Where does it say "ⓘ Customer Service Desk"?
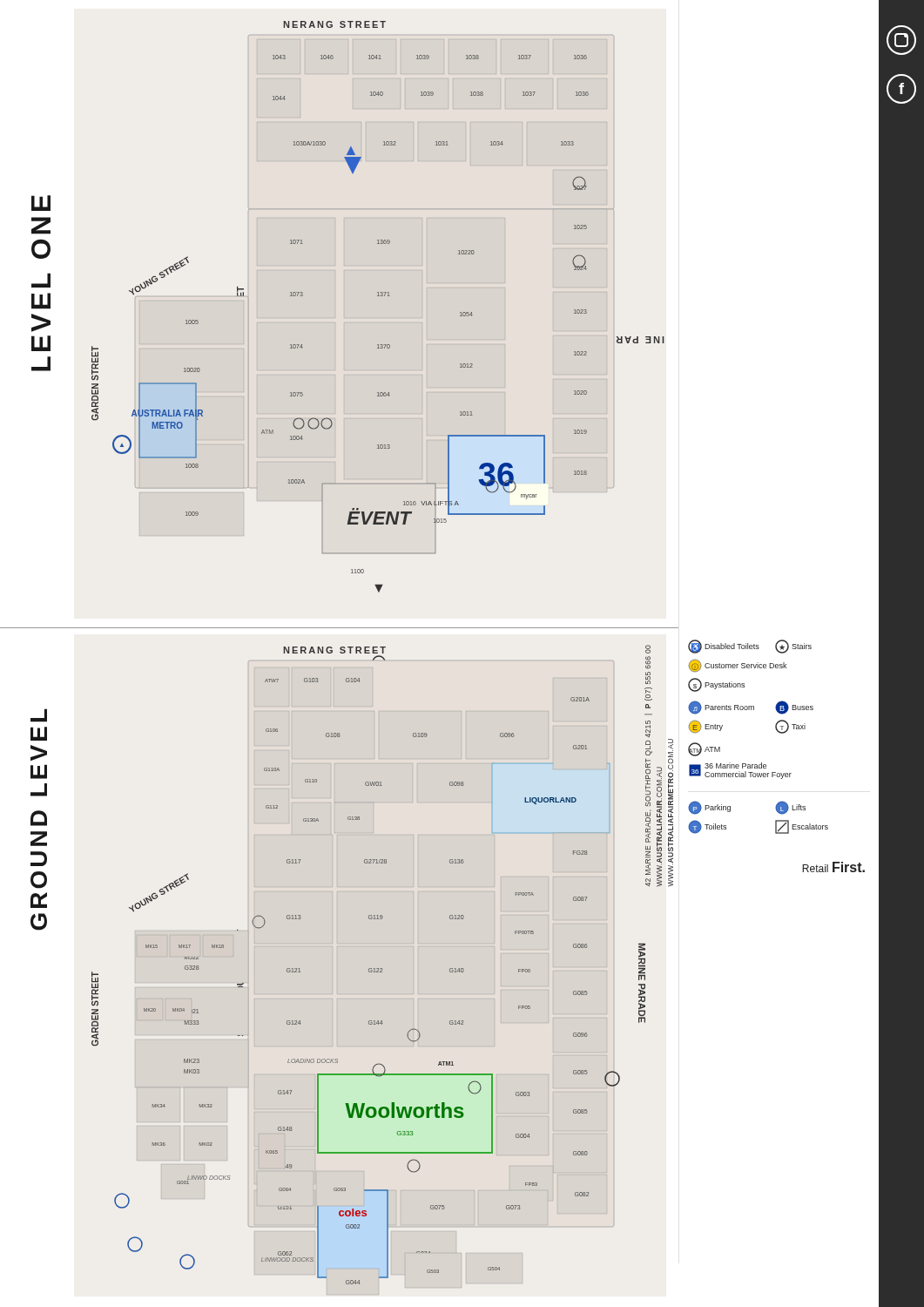 click(737, 666)
